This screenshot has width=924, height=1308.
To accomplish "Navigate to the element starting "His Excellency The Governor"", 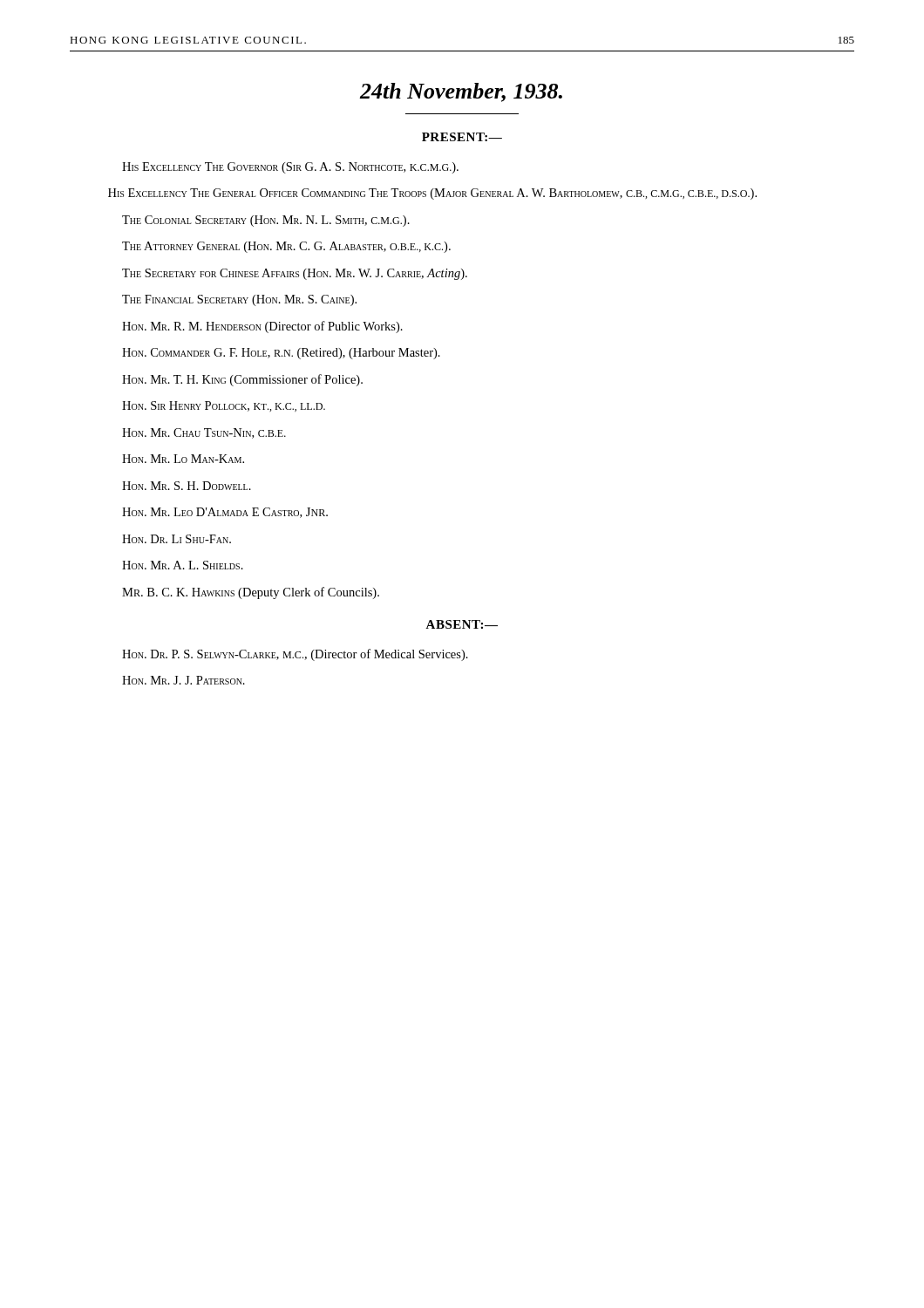I will pos(291,167).
